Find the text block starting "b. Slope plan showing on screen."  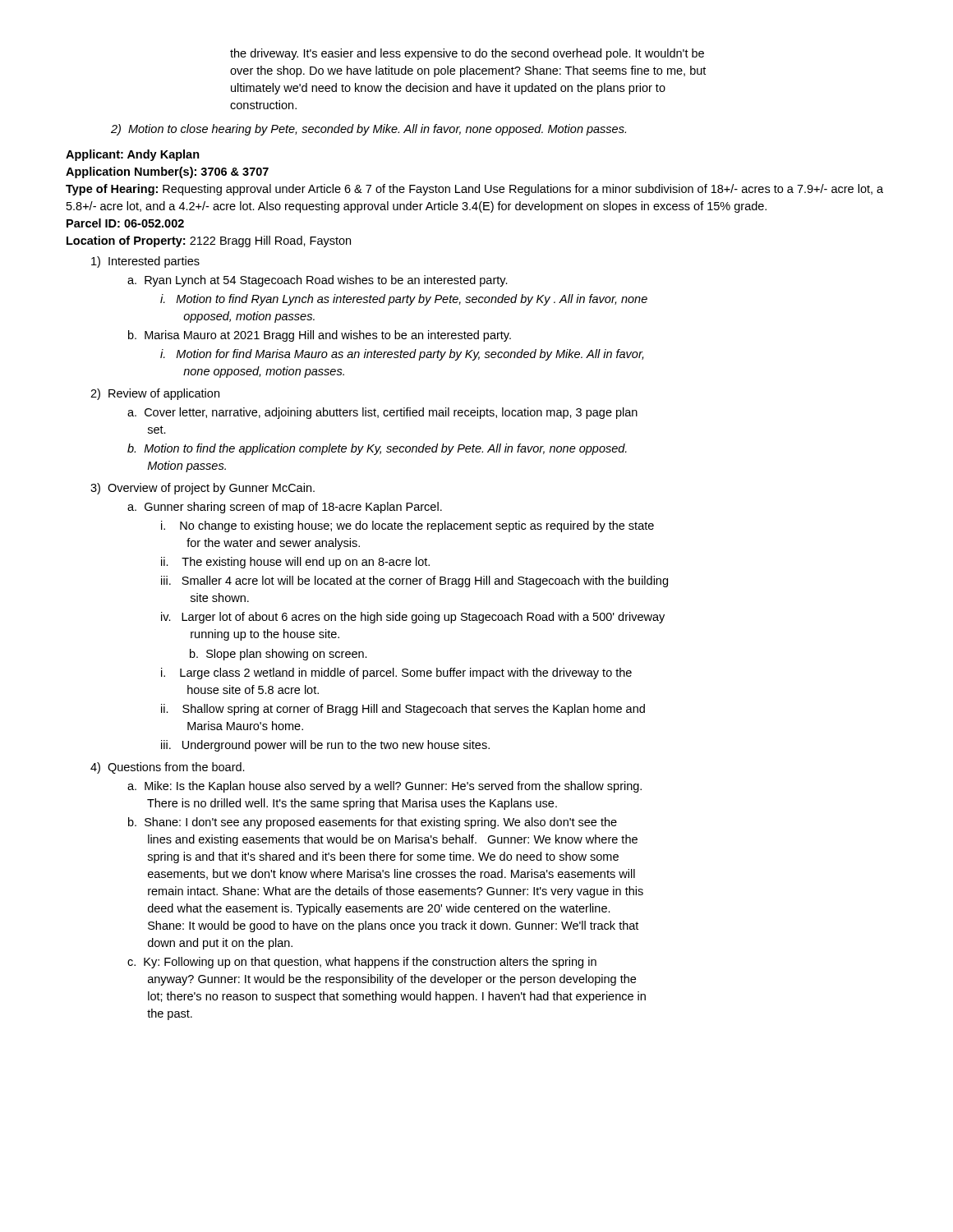pyautogui.click(x=278, y=653)
